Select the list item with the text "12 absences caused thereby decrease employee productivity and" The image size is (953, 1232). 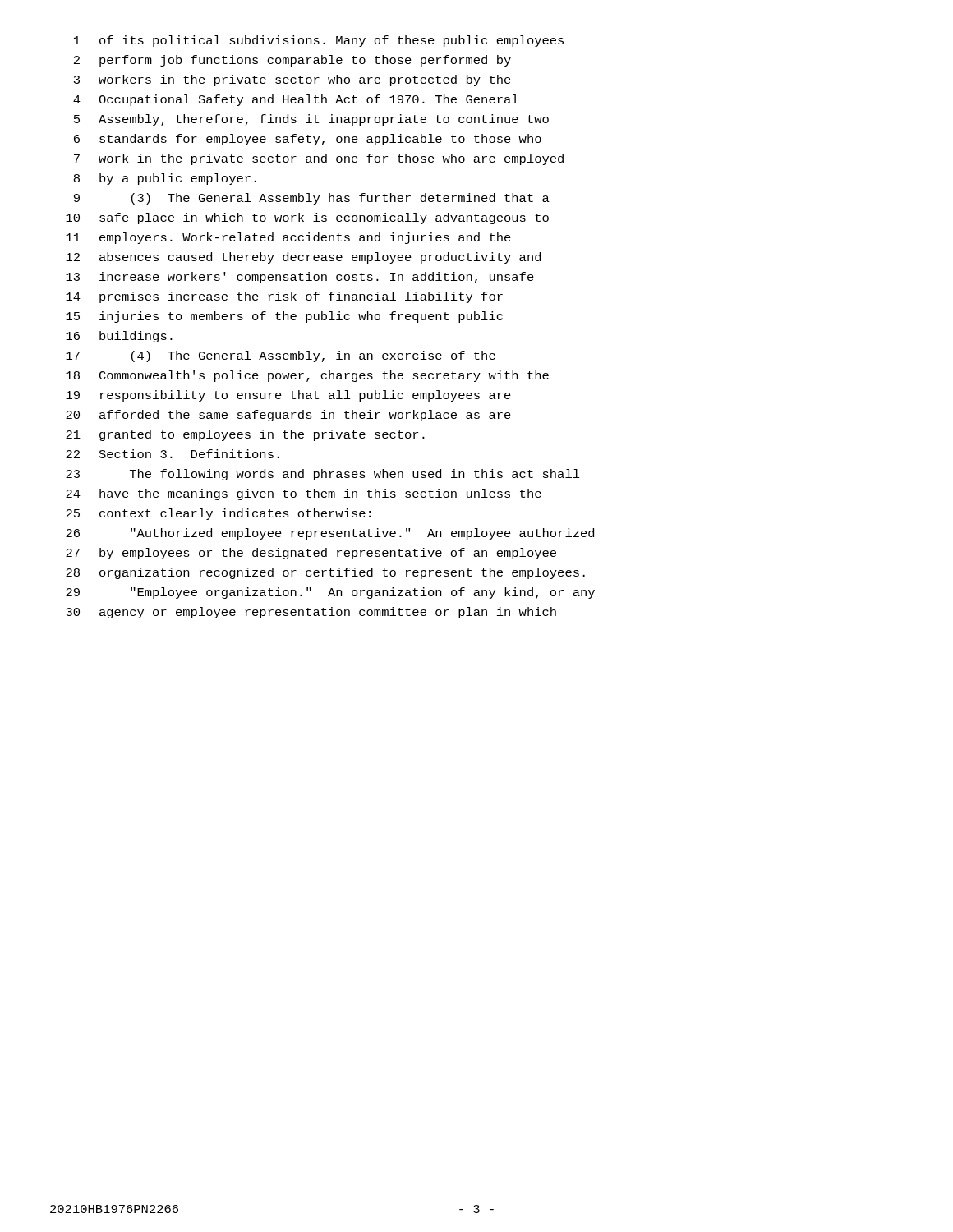476,258
